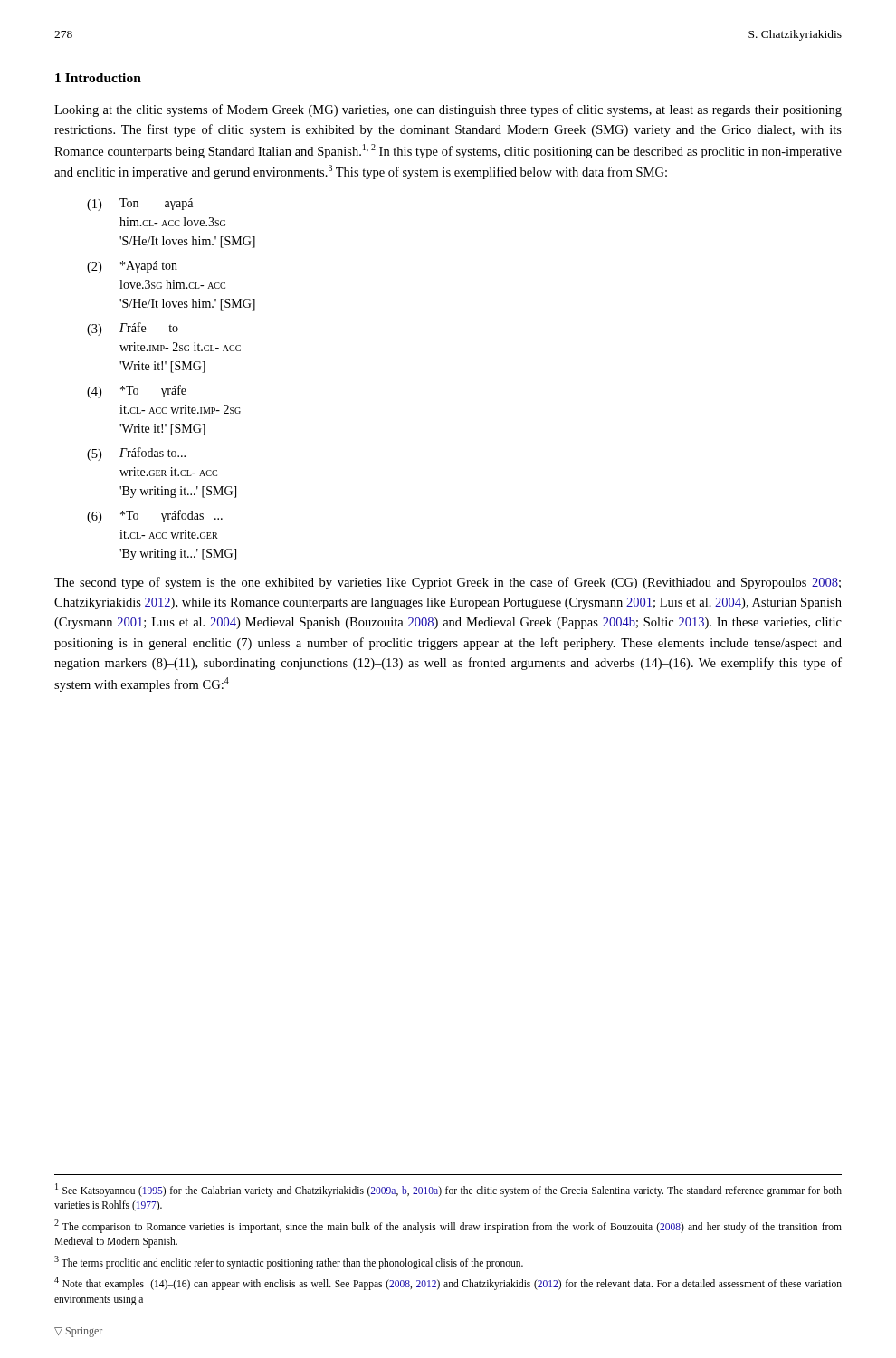Image resolution: width=896 pixels, height=1358 pixels.
Task: Click on the text starting "(5) Γráfodas to... write.ger it.cl- acc 'By writing"
Action: point(162,472)
